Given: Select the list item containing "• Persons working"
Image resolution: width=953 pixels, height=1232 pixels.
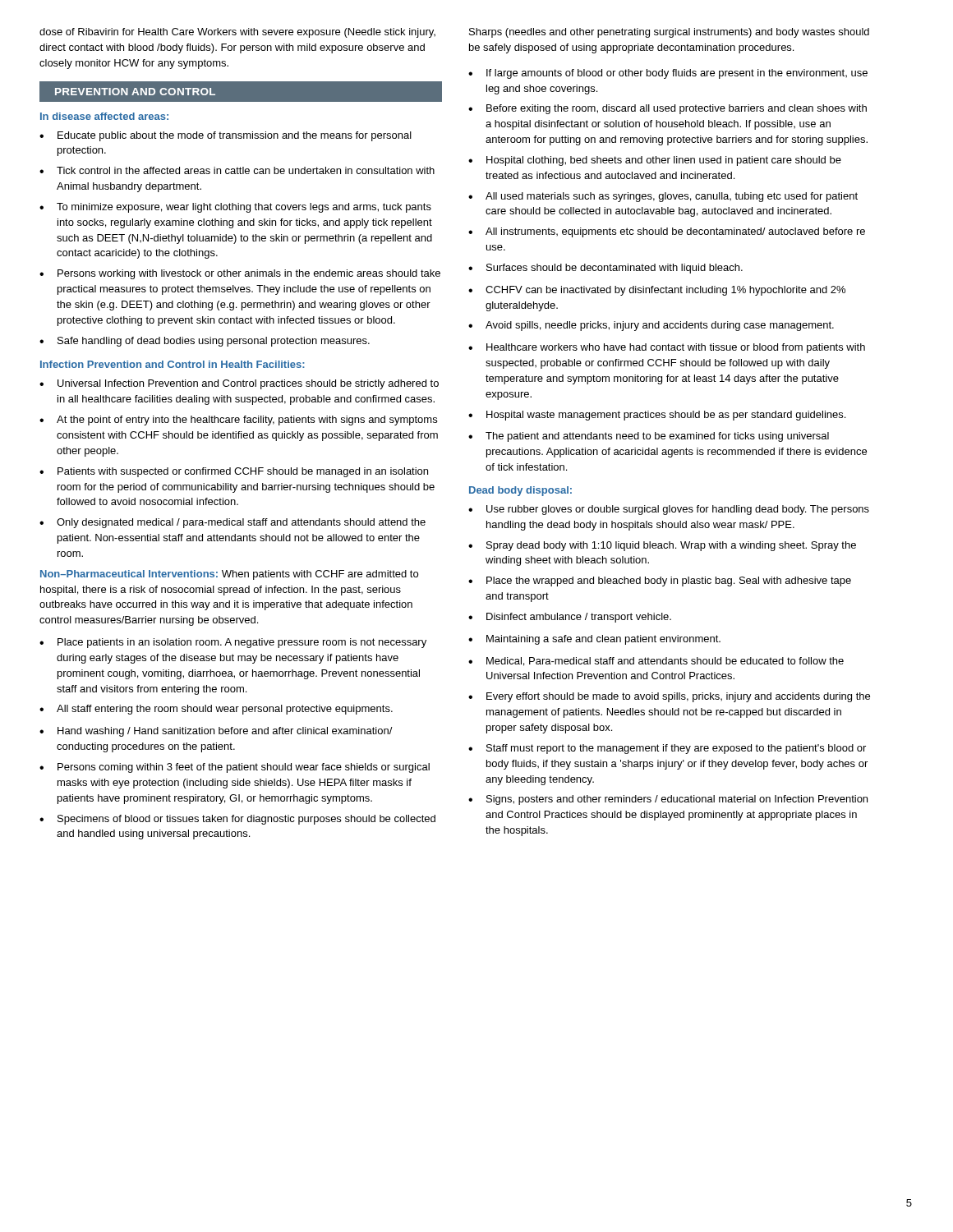Looking at the screenshot, I should pyautogui.click(x=241, y=297).
